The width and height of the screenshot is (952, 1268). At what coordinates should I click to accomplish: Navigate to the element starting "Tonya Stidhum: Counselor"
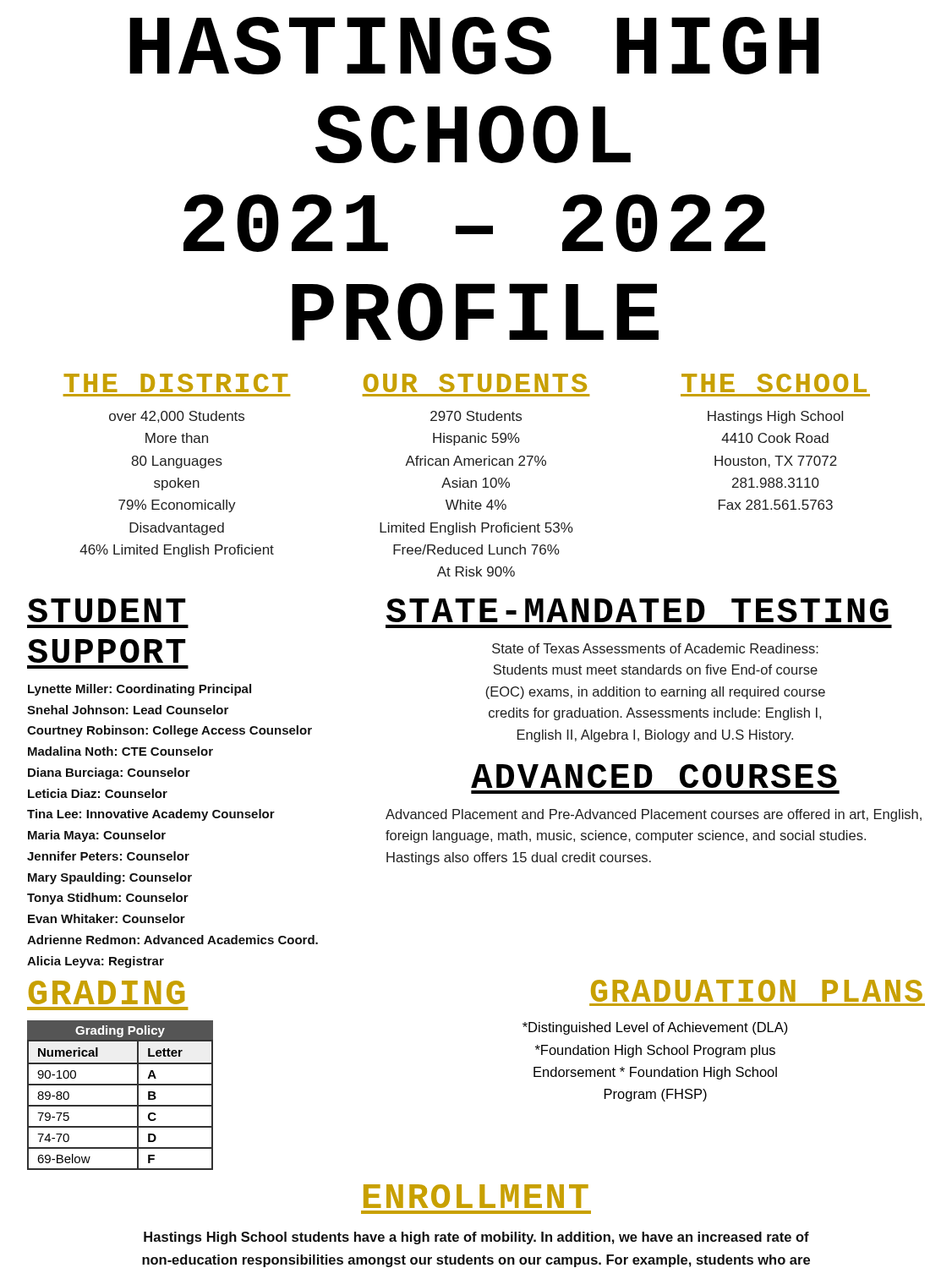point(108,898)
